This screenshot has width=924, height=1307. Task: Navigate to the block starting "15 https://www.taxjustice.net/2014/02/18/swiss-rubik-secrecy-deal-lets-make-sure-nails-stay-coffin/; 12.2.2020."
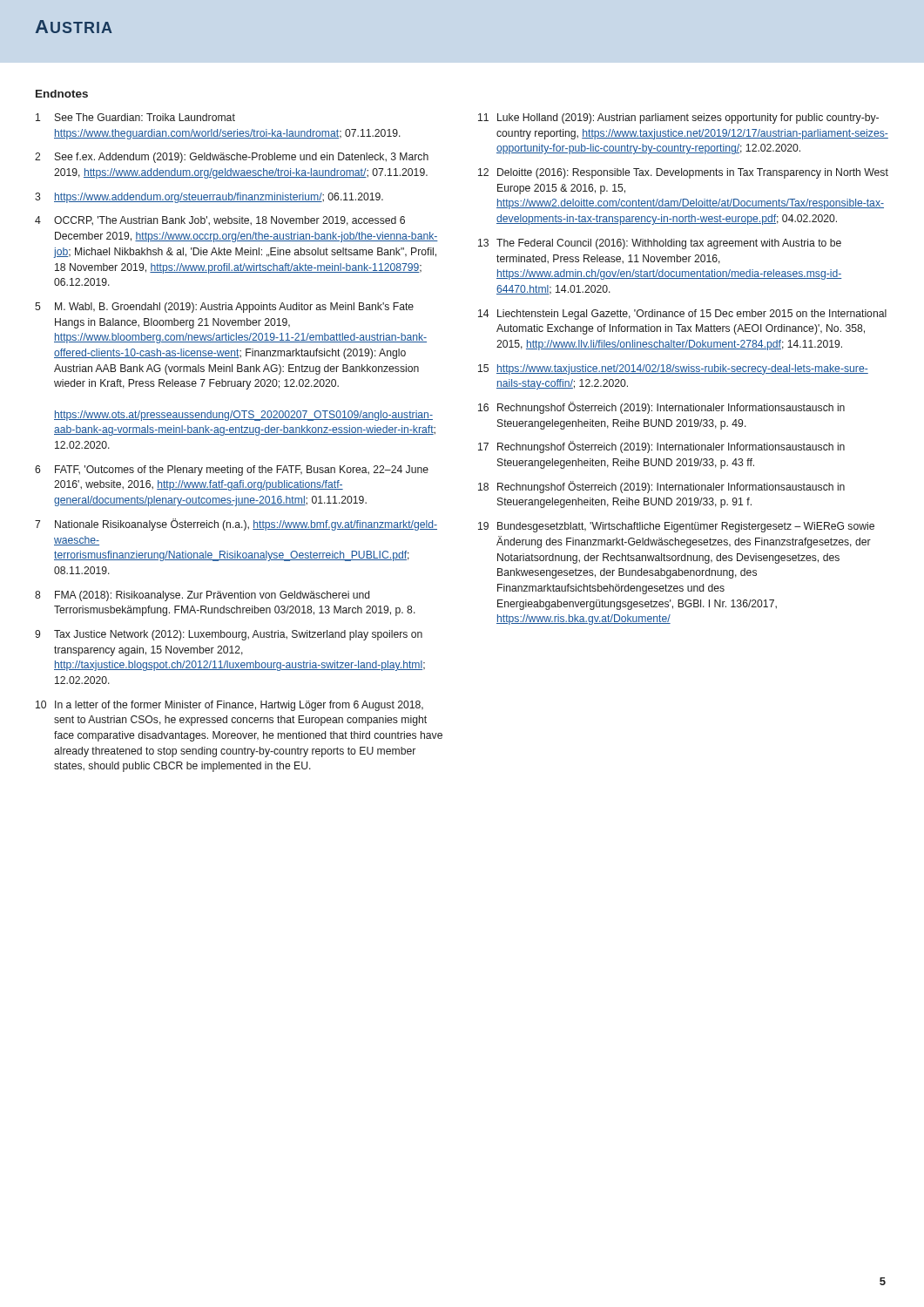(x=683, y=377)
